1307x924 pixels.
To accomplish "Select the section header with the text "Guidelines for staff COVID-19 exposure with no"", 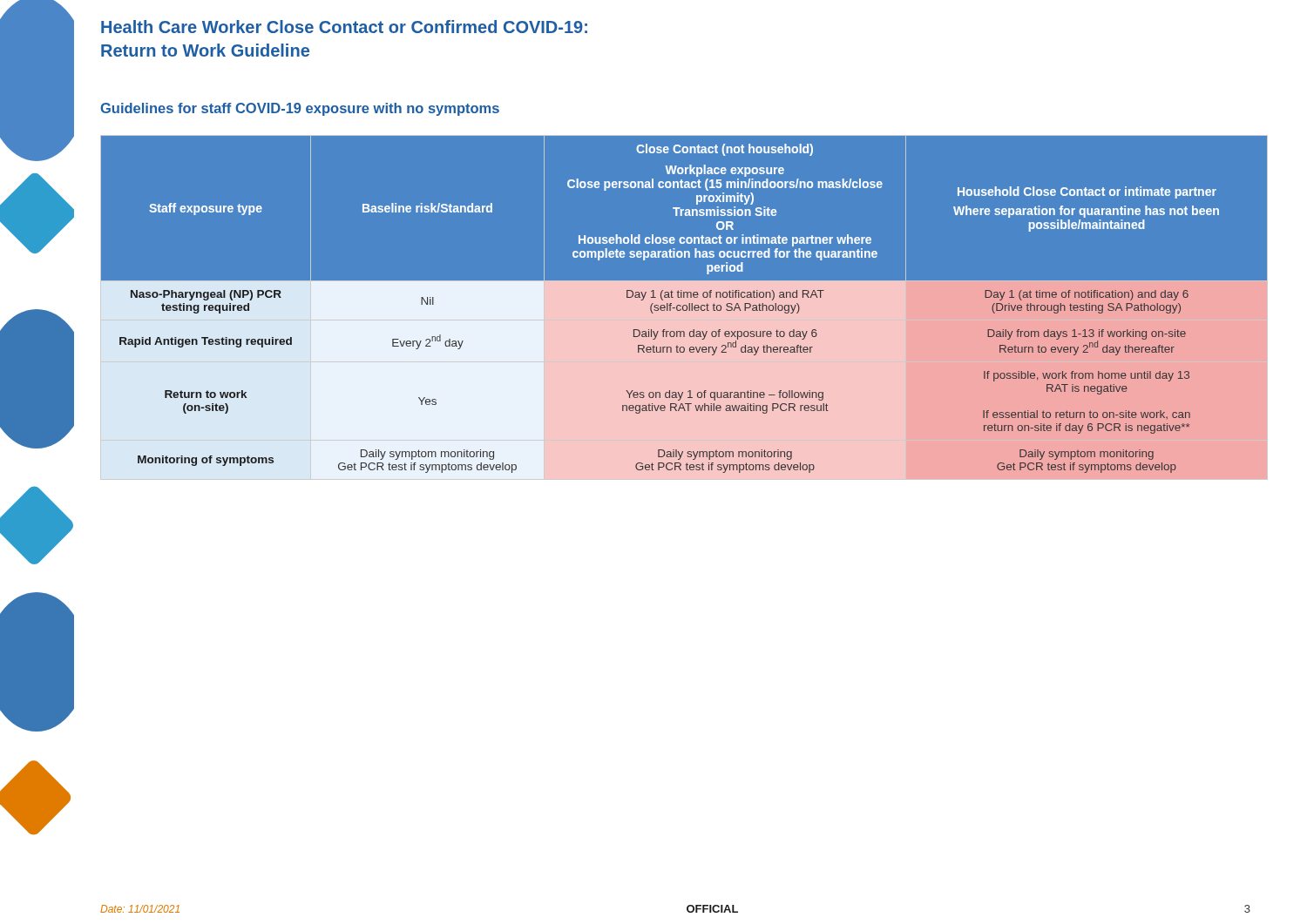I will coord(405,108).
